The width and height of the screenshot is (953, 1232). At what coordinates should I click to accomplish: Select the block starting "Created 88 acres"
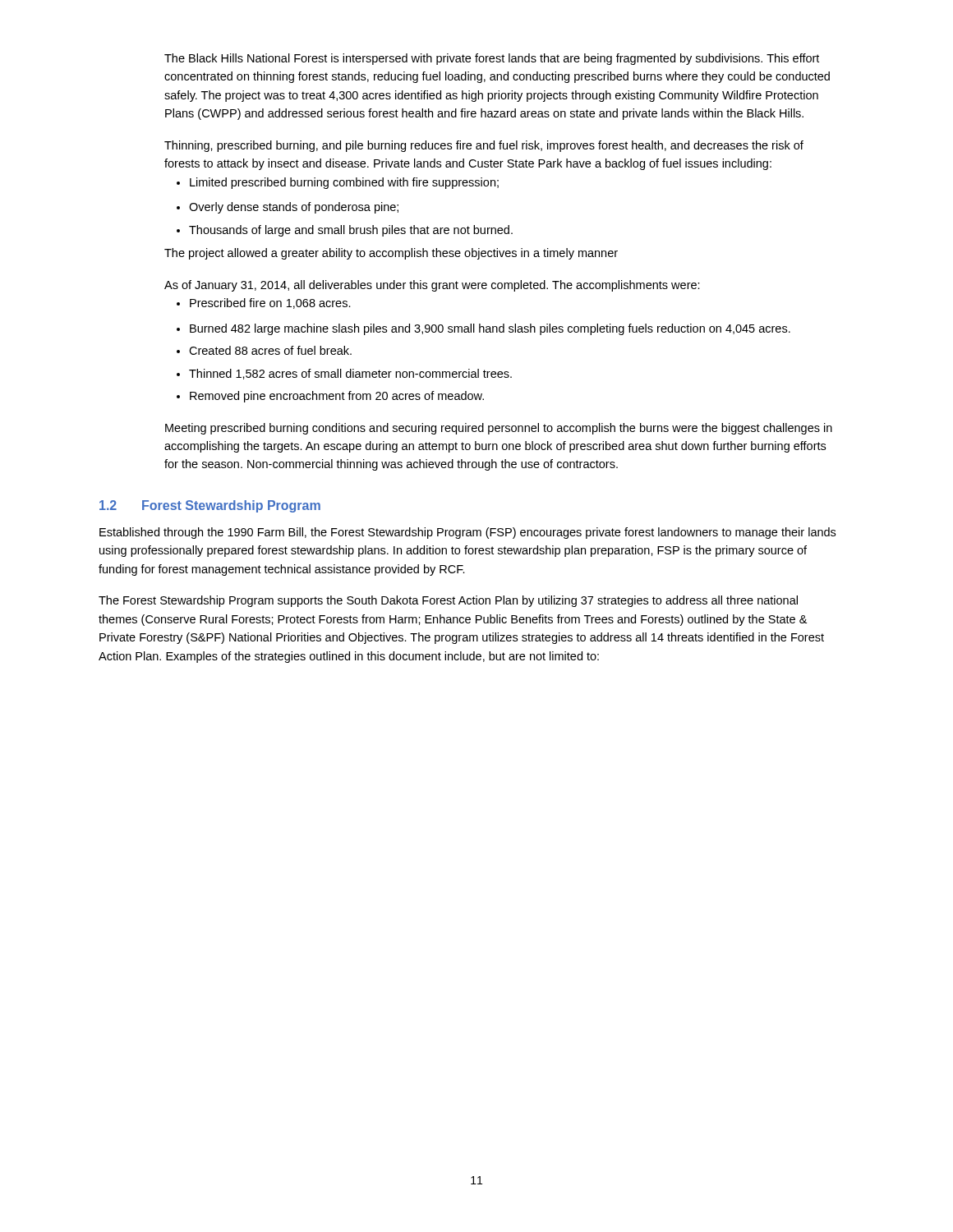[264, 350]
